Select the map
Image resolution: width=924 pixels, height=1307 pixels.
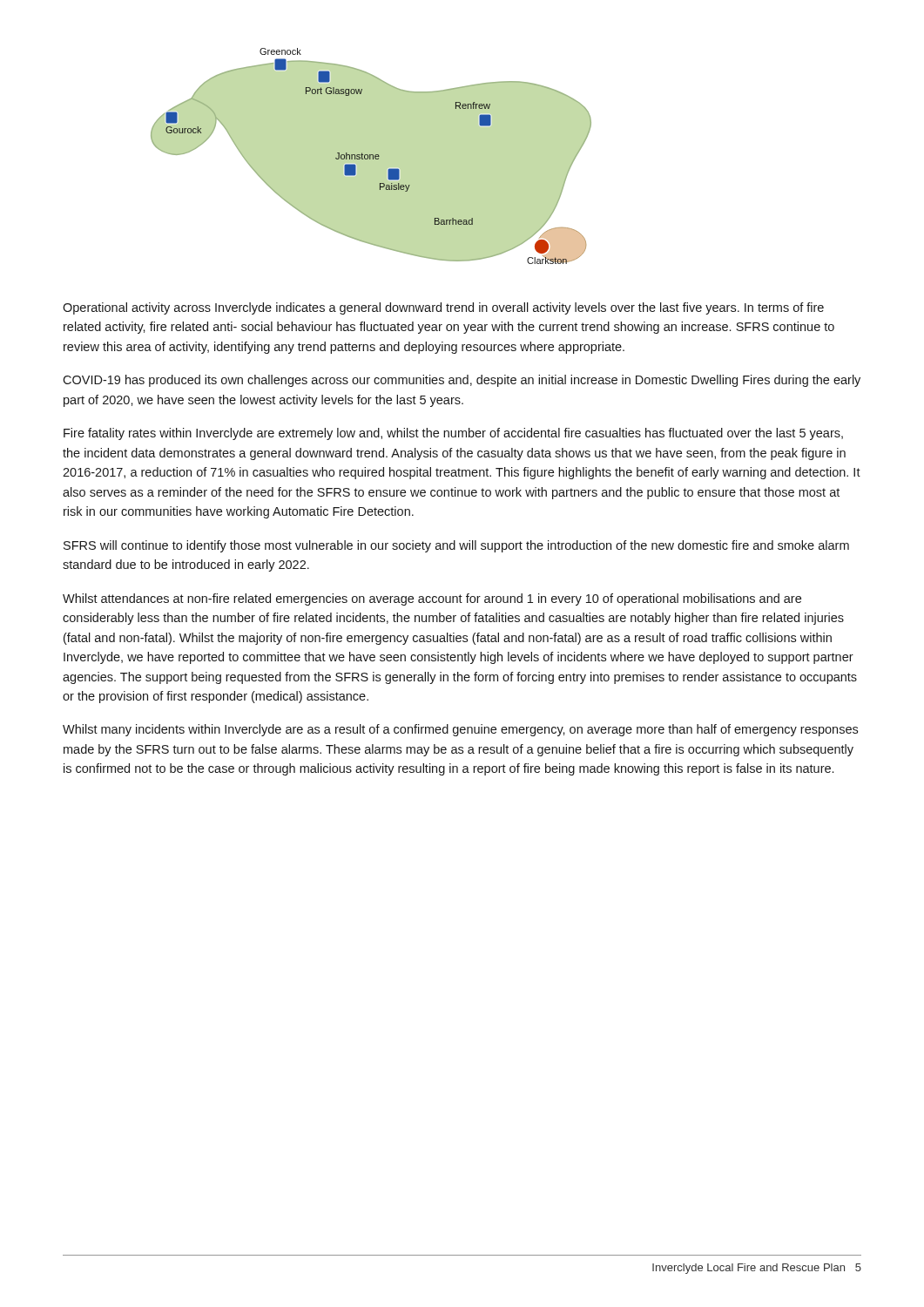click(x=401, y=157)
